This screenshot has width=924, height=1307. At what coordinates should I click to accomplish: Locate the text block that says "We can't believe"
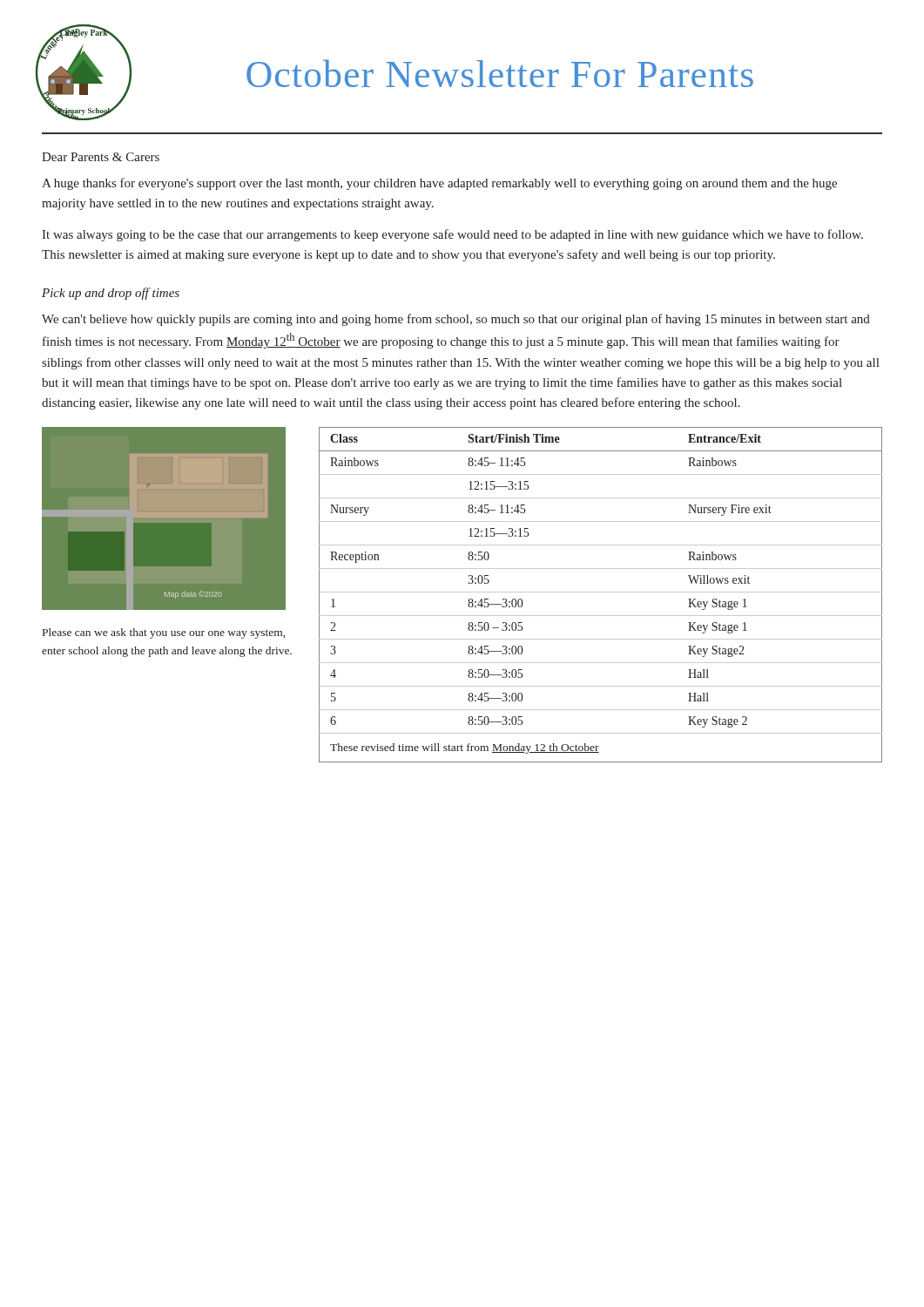pos(461,361)
